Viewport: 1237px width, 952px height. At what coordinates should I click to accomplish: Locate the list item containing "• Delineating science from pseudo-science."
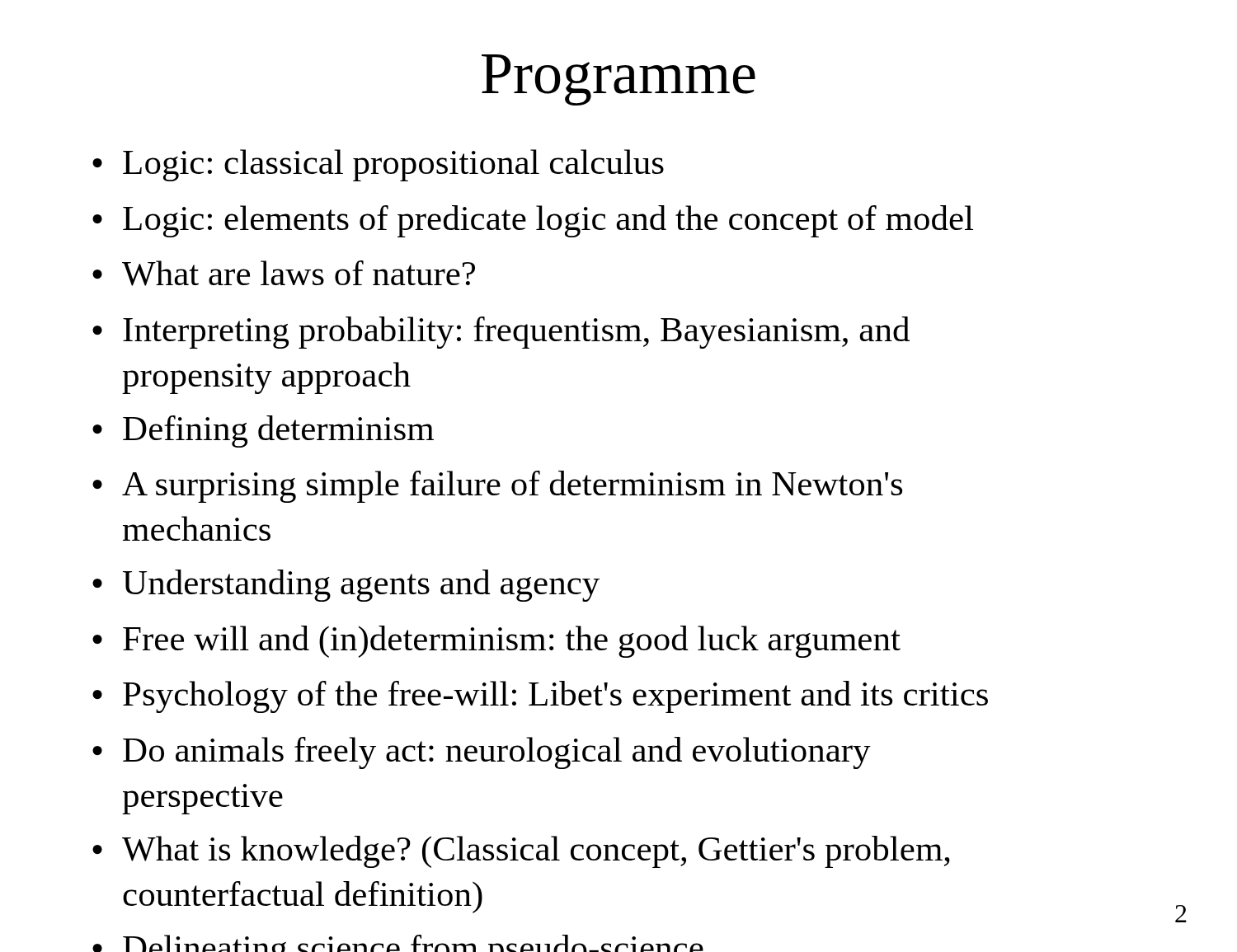[402, 938]
